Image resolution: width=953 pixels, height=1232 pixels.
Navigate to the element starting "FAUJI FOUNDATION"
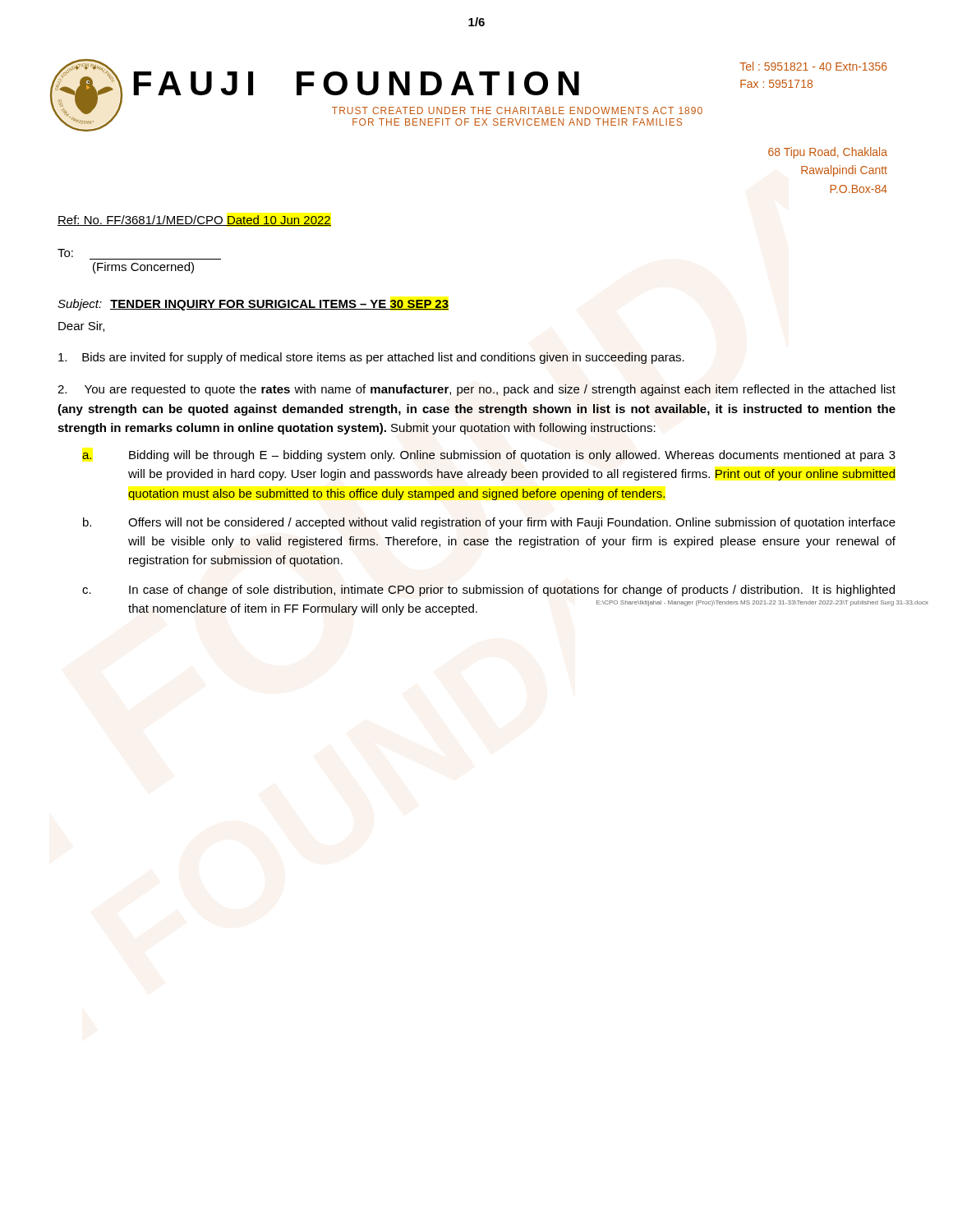click(x=360, y=84)
